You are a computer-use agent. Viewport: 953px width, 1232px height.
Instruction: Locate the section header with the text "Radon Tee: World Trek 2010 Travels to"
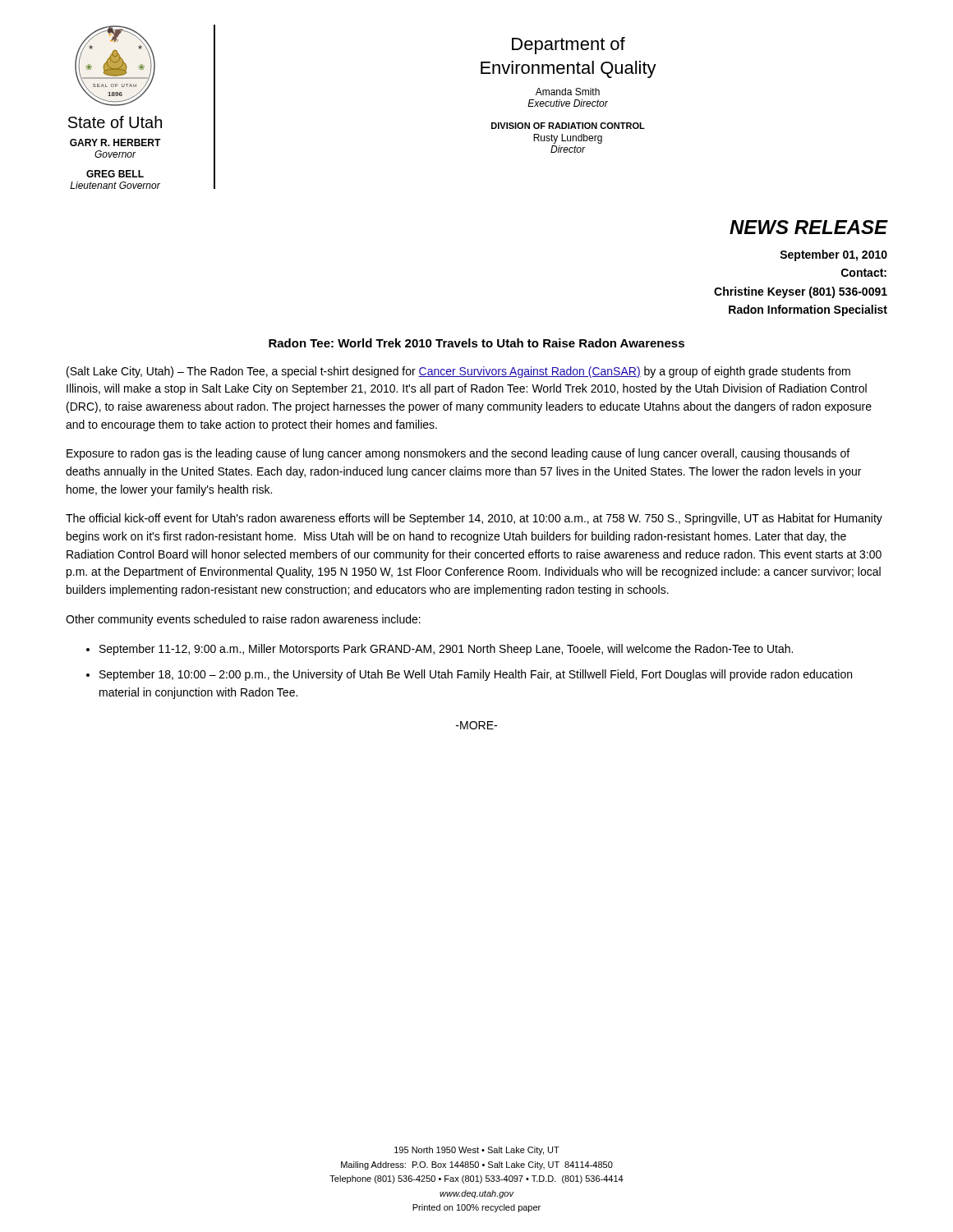coord(476,343)
